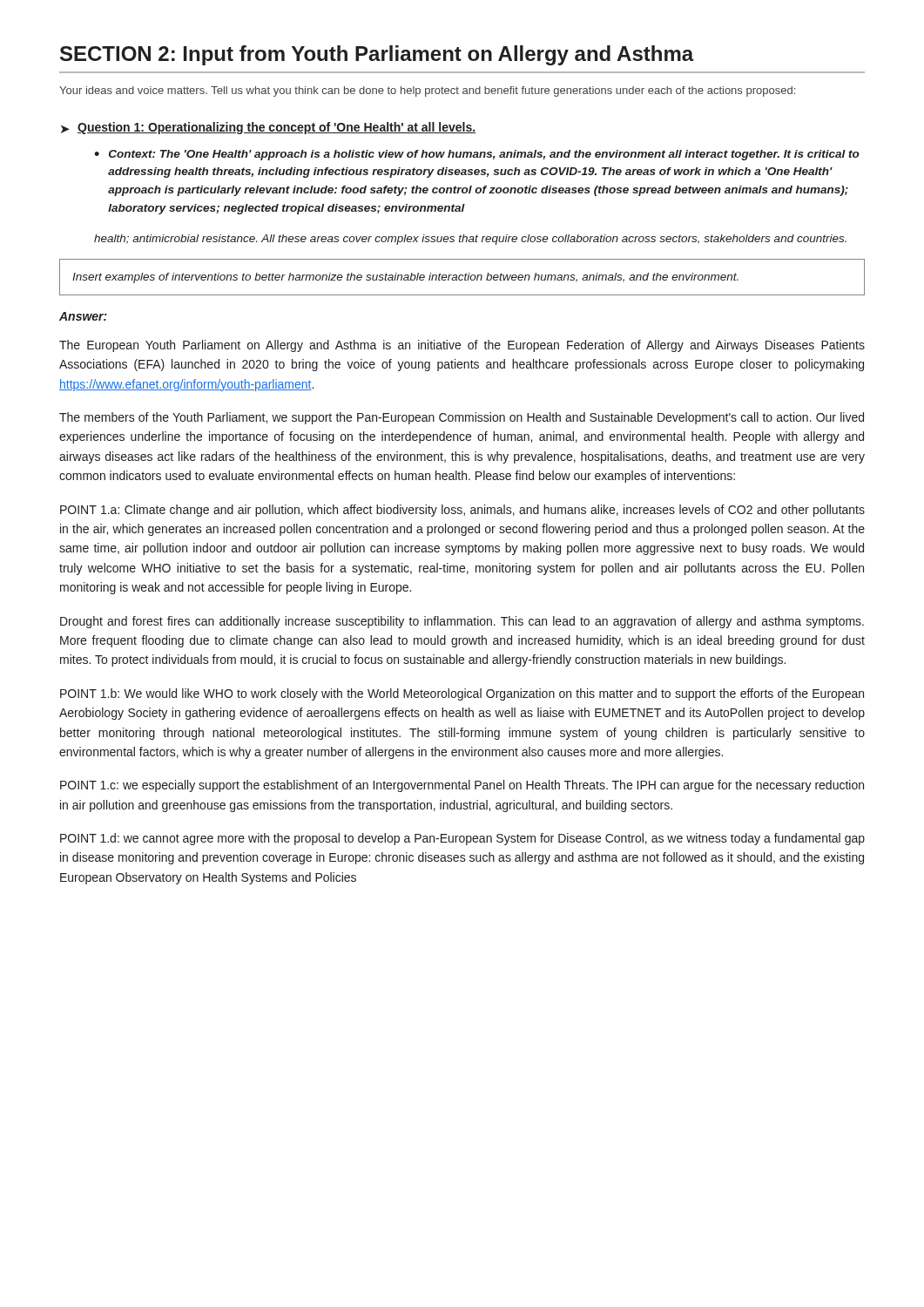Locate the block of text that opens with "POINT 1.a: Climate change"
This screenshot has width=924, height=1307.
point(462,549)
